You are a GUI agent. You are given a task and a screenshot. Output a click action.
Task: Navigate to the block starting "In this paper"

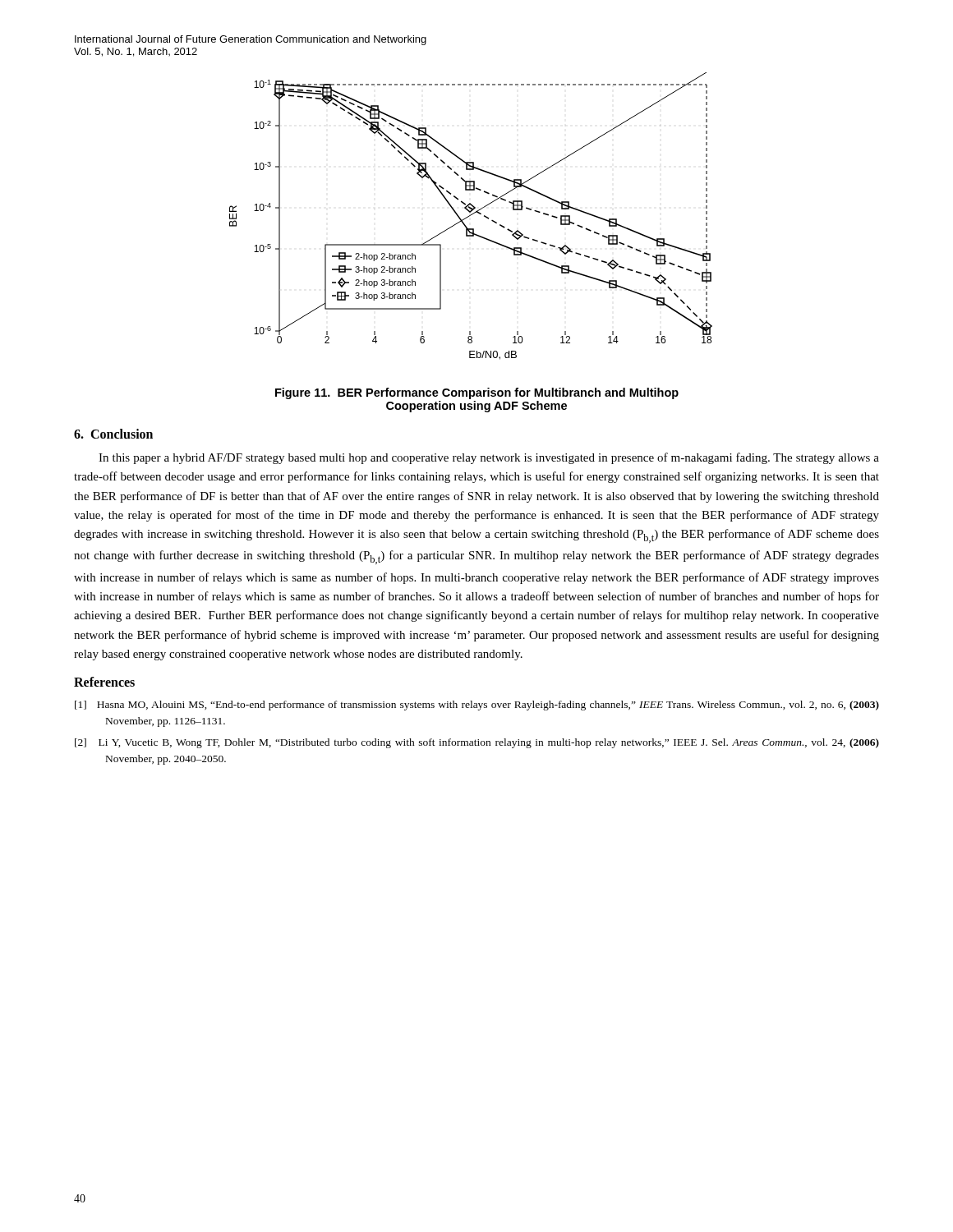pos(476,556)
